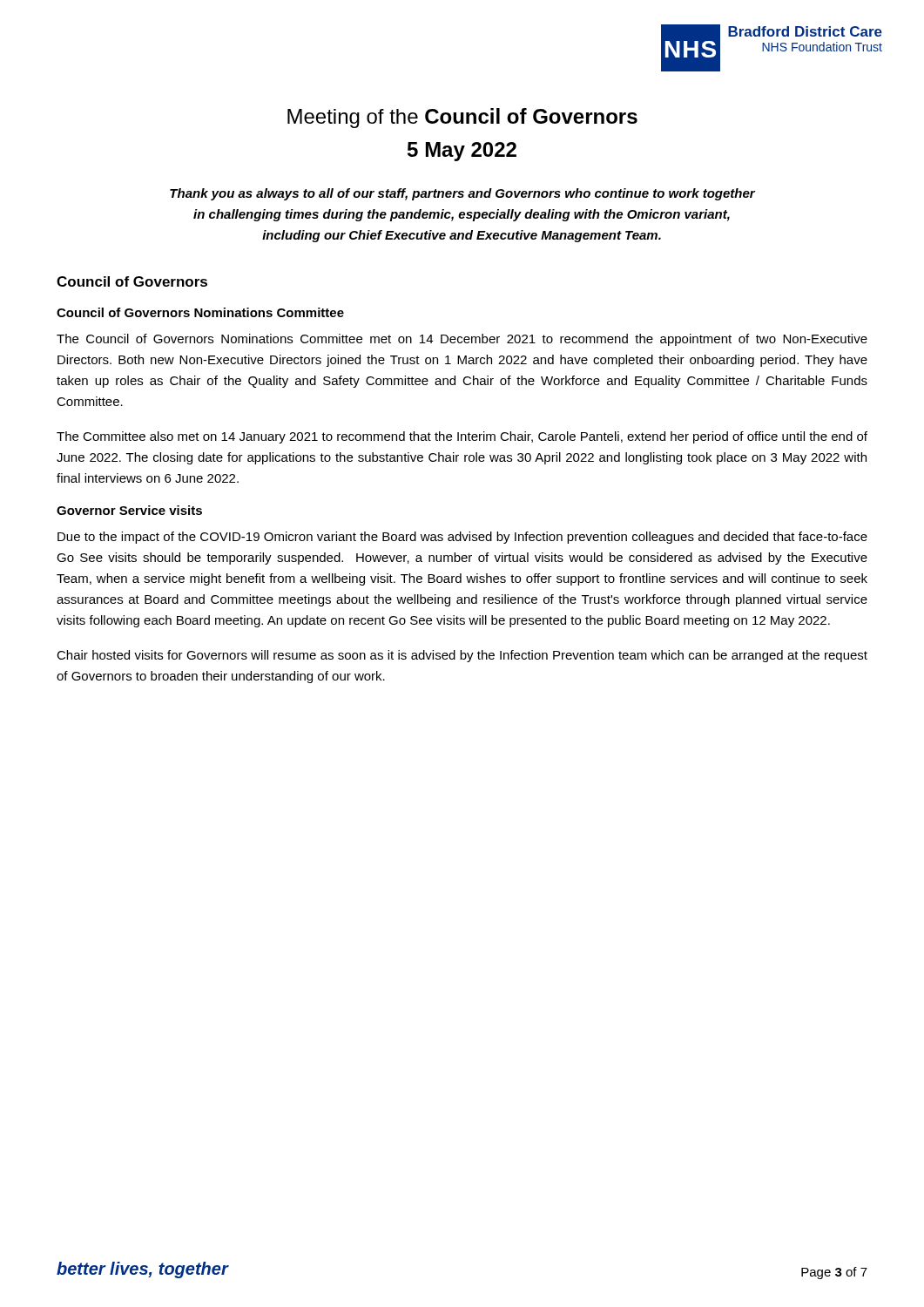Navigate to the text block starting "The Committee also met on 14 January"
The image size is (924, 1307).
(462, 457)
